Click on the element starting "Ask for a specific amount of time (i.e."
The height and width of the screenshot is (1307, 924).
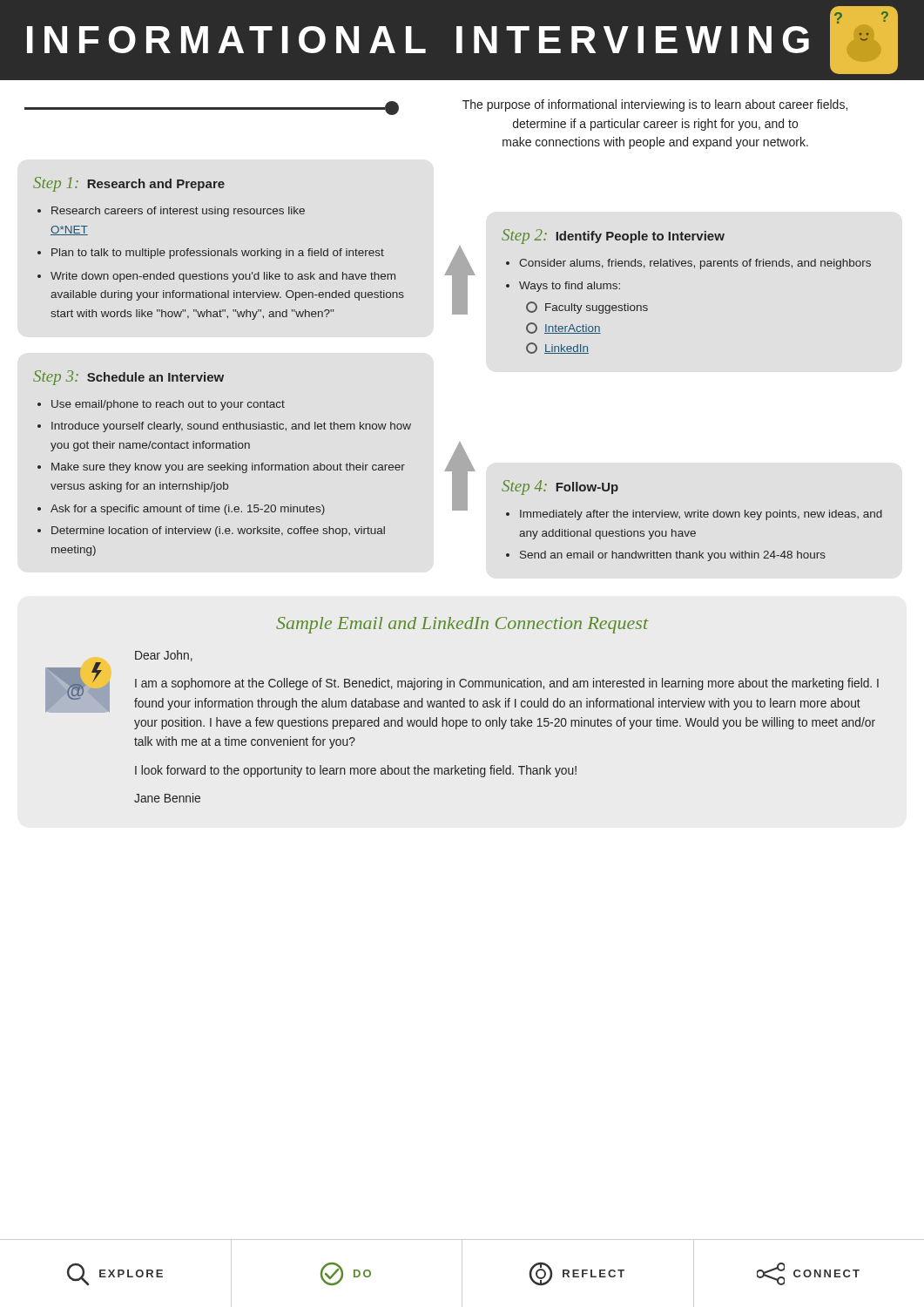click(x=188, y=508)
